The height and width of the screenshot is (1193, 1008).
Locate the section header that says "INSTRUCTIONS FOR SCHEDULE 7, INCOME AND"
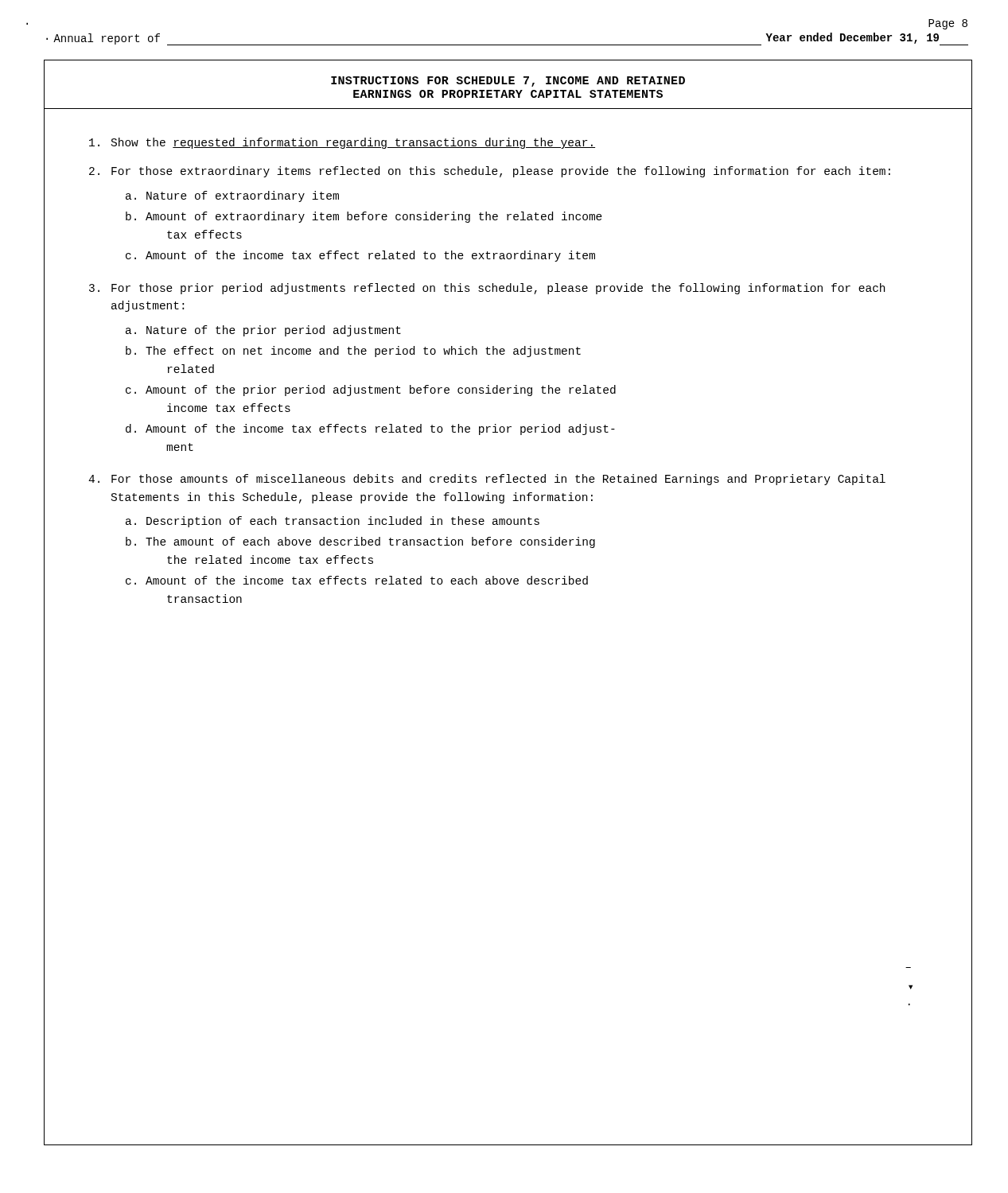(508, 88)
